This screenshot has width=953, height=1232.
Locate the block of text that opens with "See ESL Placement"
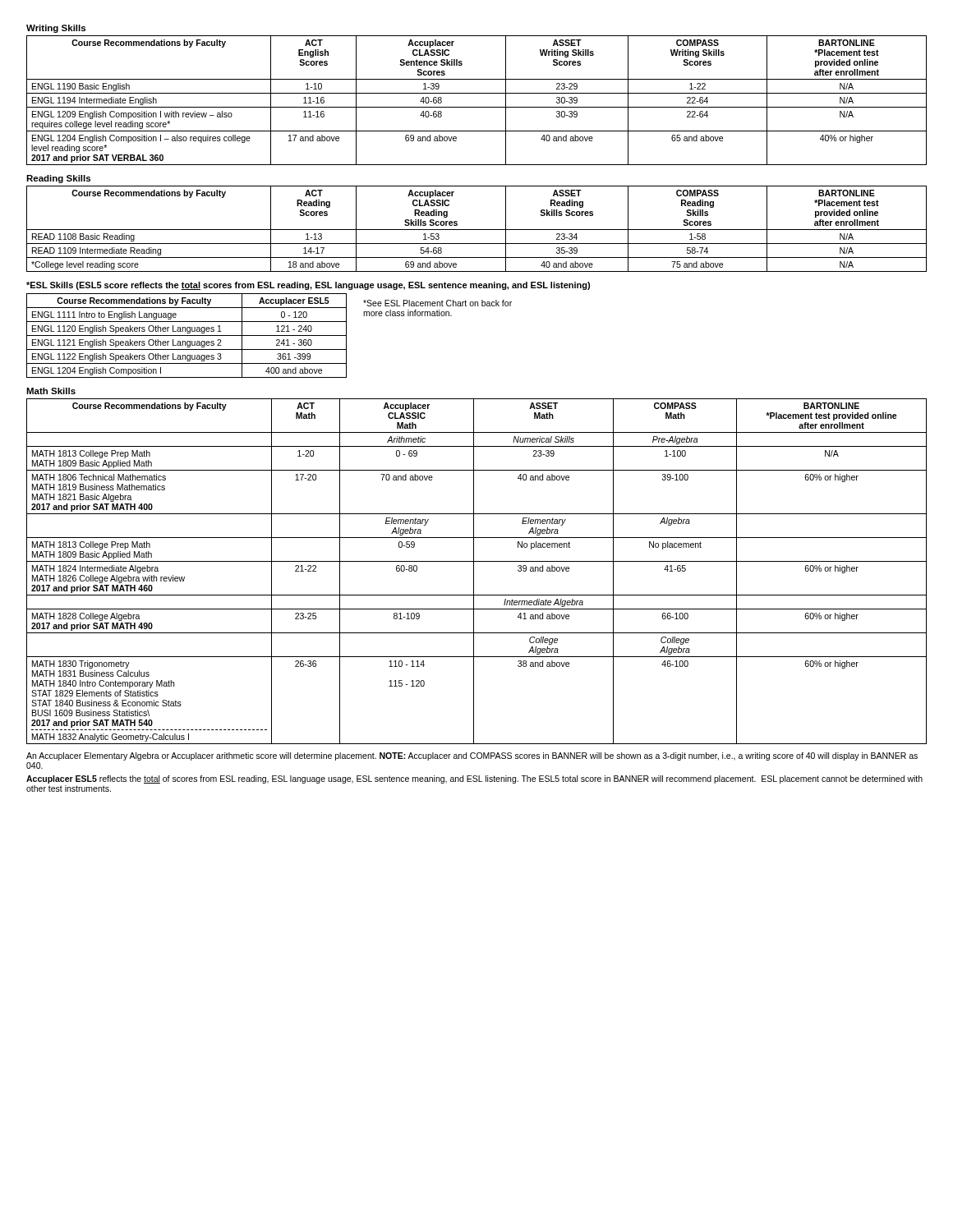[x=438, y=308]
